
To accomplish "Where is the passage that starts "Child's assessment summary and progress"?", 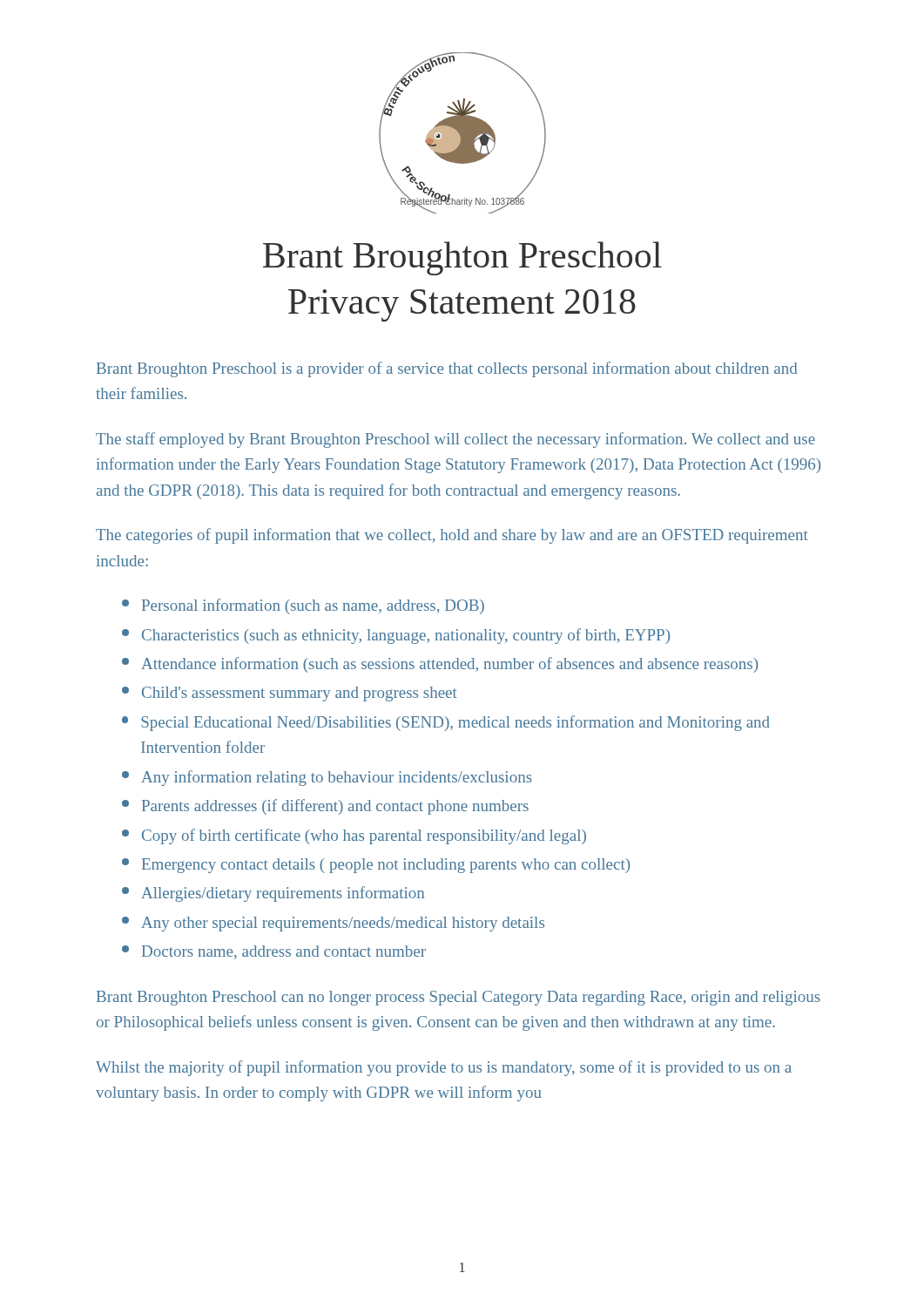I will (289, 693).
